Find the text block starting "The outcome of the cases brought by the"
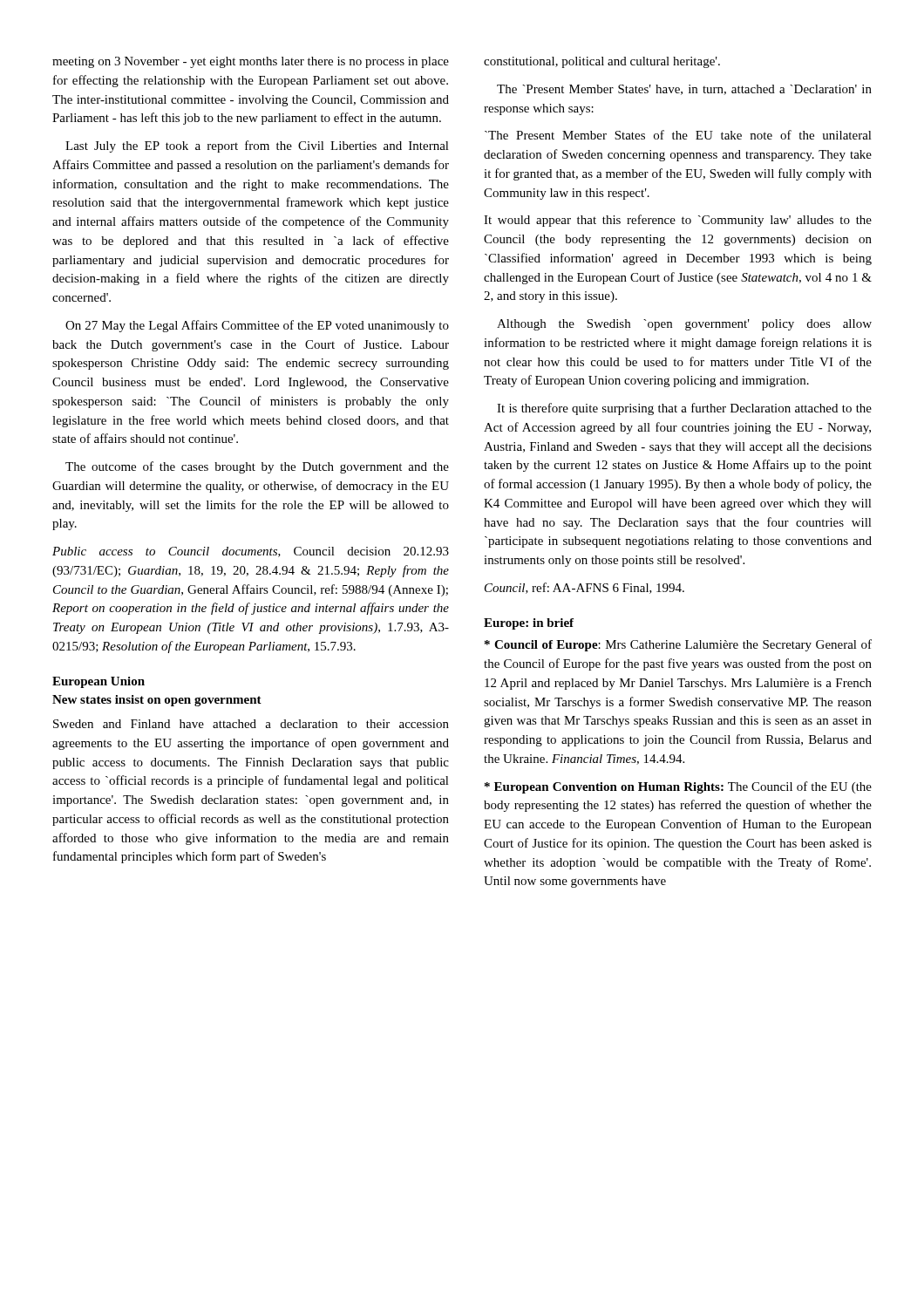 [251, 496]
